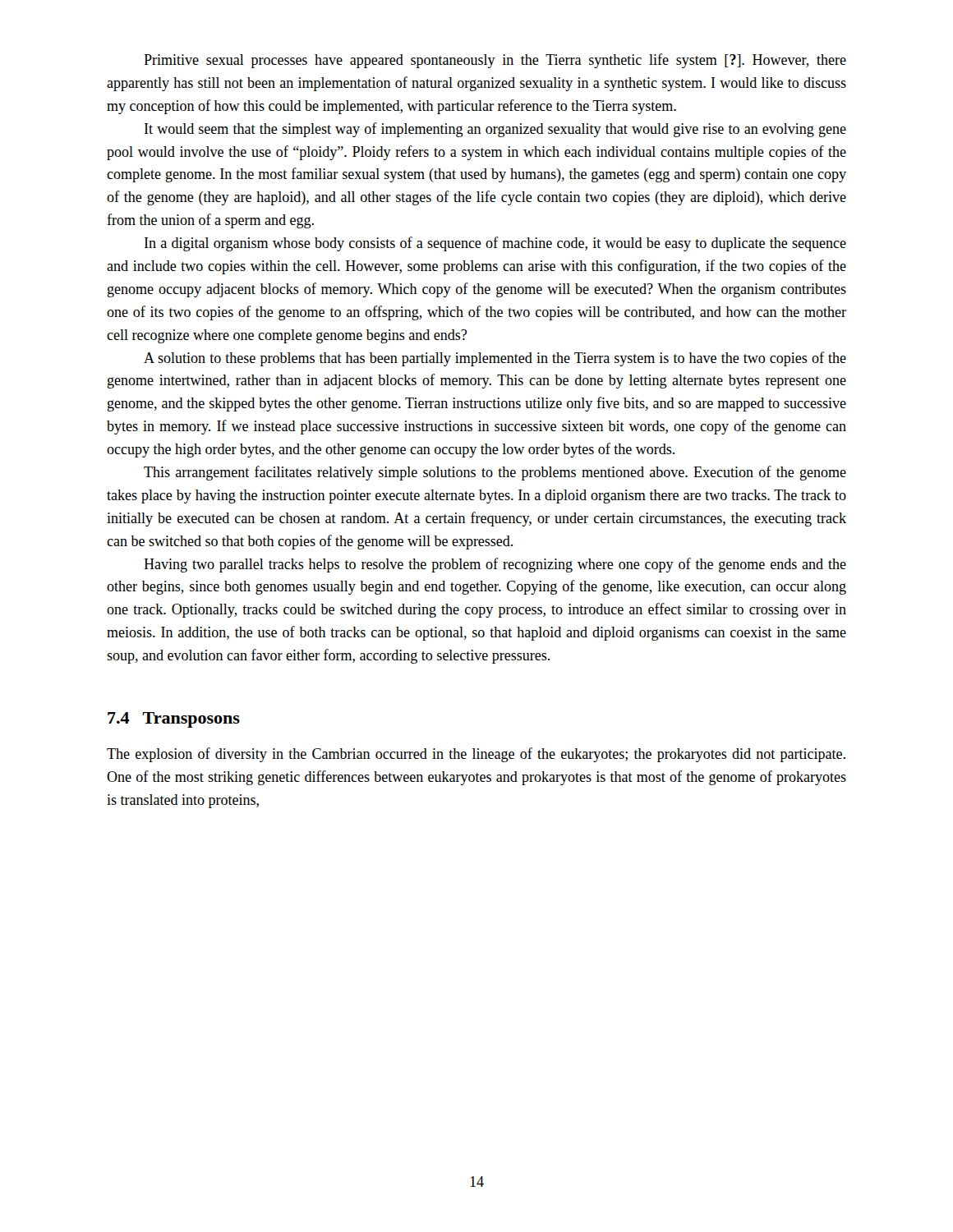Select the text starting "Primitive sexual processes have appeared"
Screen dimensions: 1232x953
coord(476,84)
